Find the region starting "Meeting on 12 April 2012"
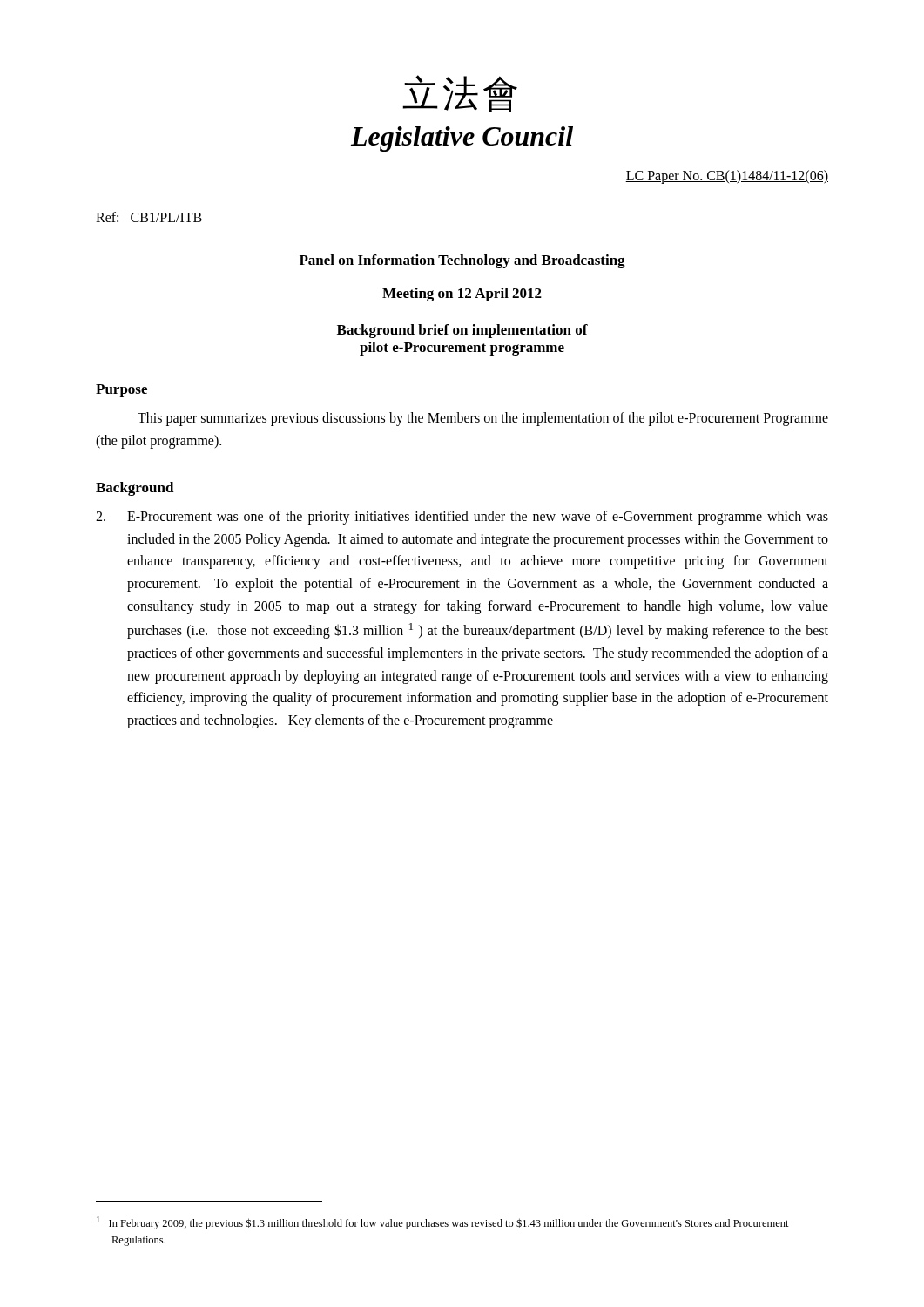 [x=462, y=293]
